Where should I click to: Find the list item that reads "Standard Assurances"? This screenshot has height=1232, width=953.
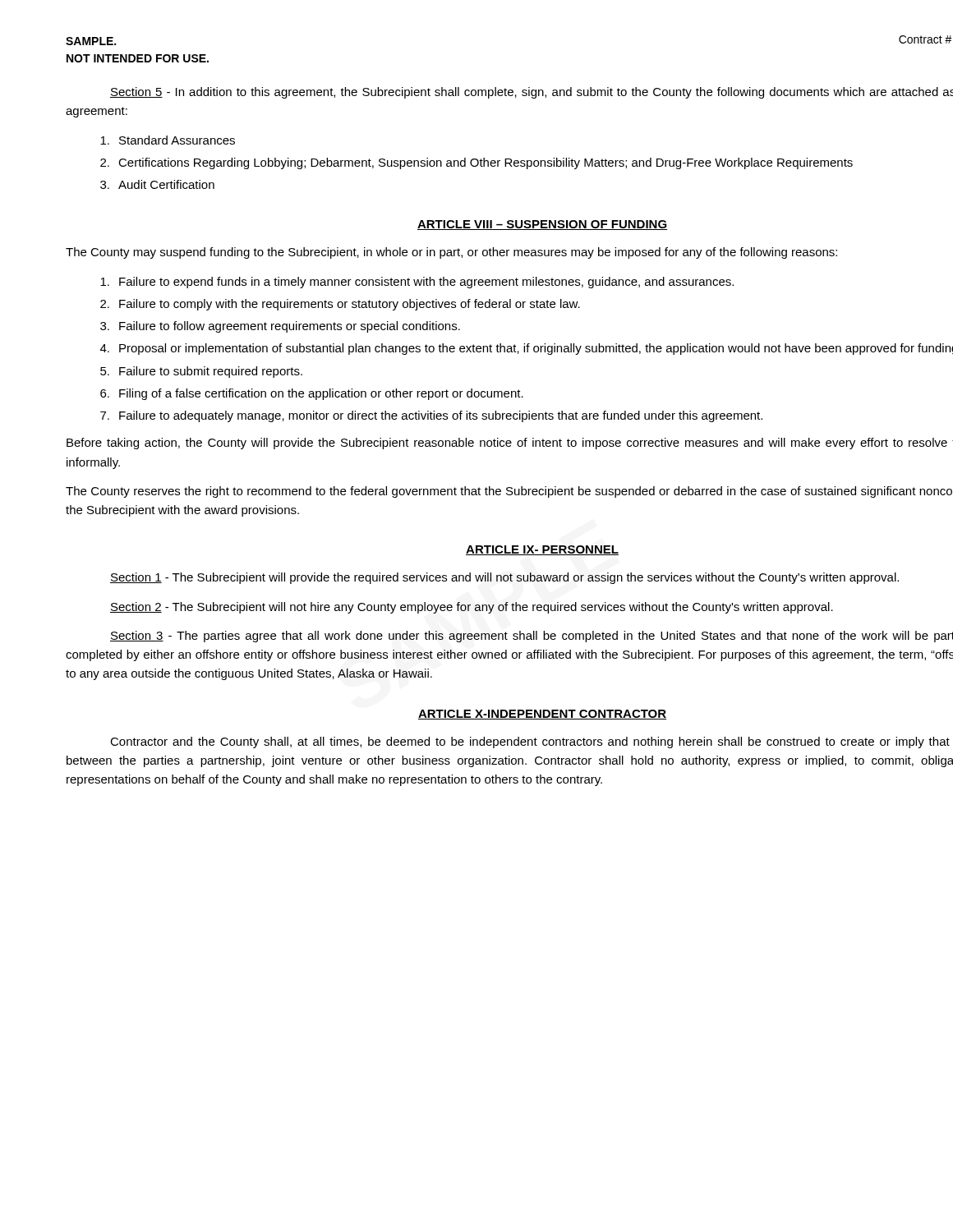click(x=168, y=140)
